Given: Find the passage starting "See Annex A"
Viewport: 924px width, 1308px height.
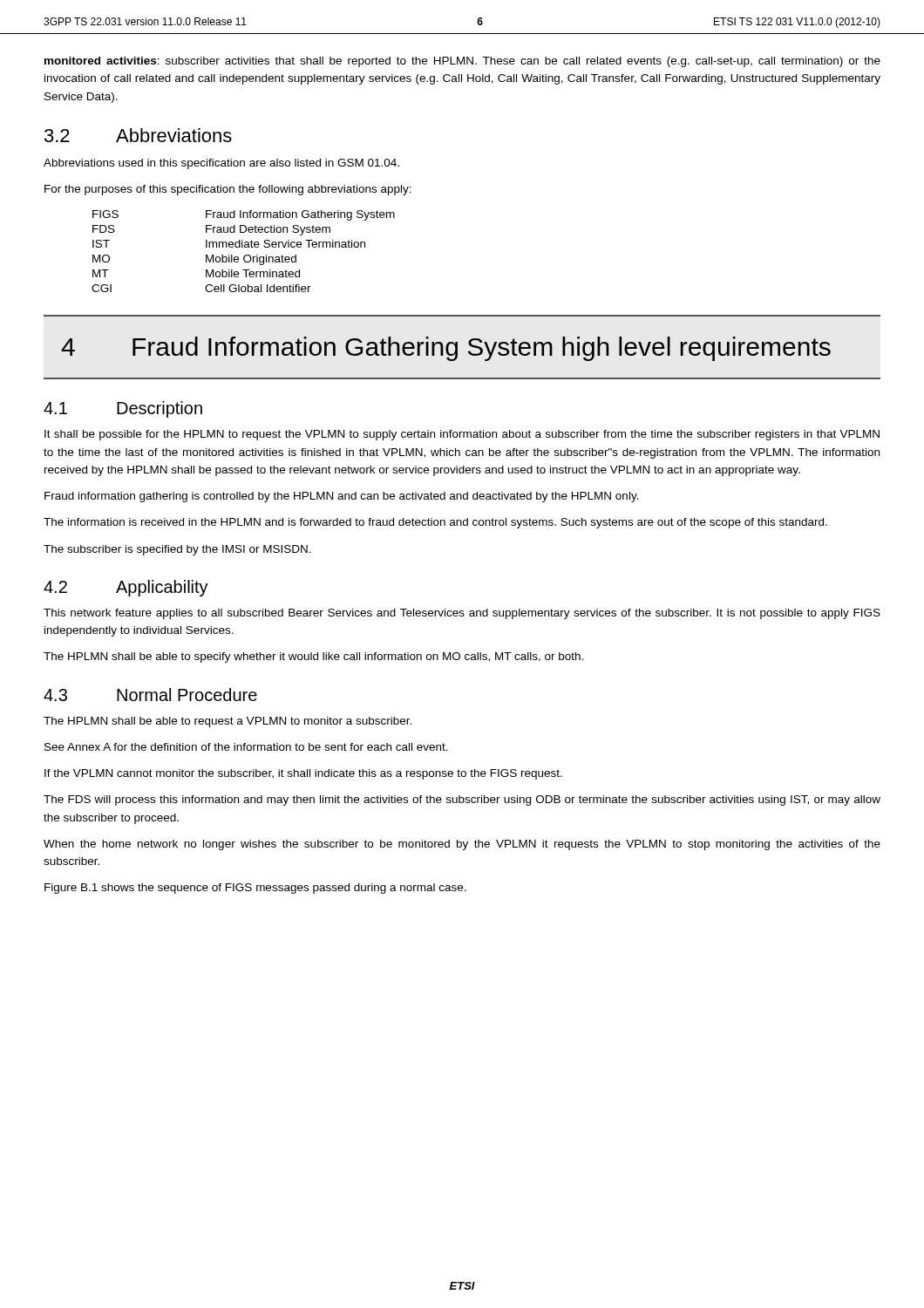Looking at the screenshot, I should pos(246,747).
